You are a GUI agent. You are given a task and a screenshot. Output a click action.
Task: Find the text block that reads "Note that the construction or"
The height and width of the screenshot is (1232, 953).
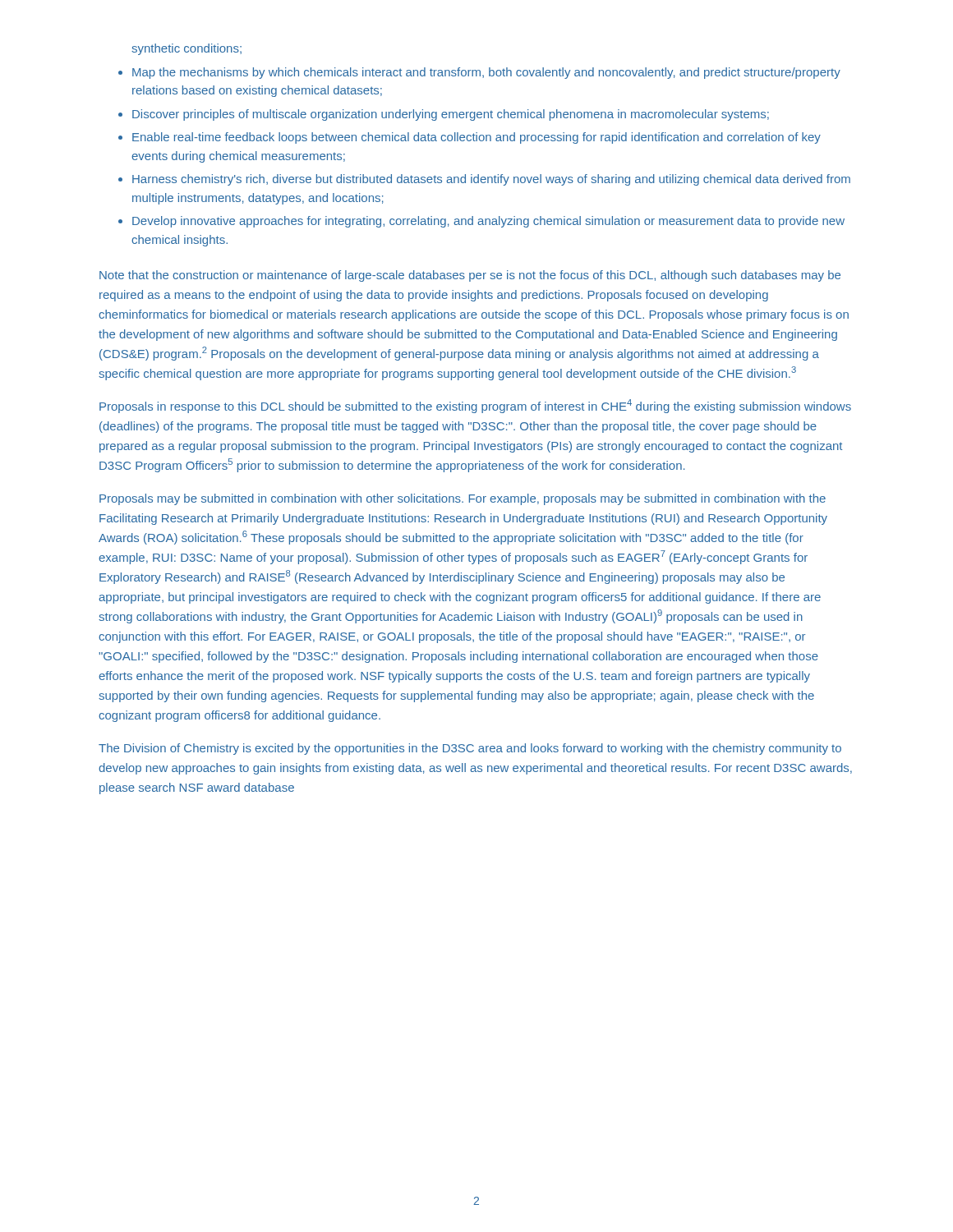pos(474,324)
